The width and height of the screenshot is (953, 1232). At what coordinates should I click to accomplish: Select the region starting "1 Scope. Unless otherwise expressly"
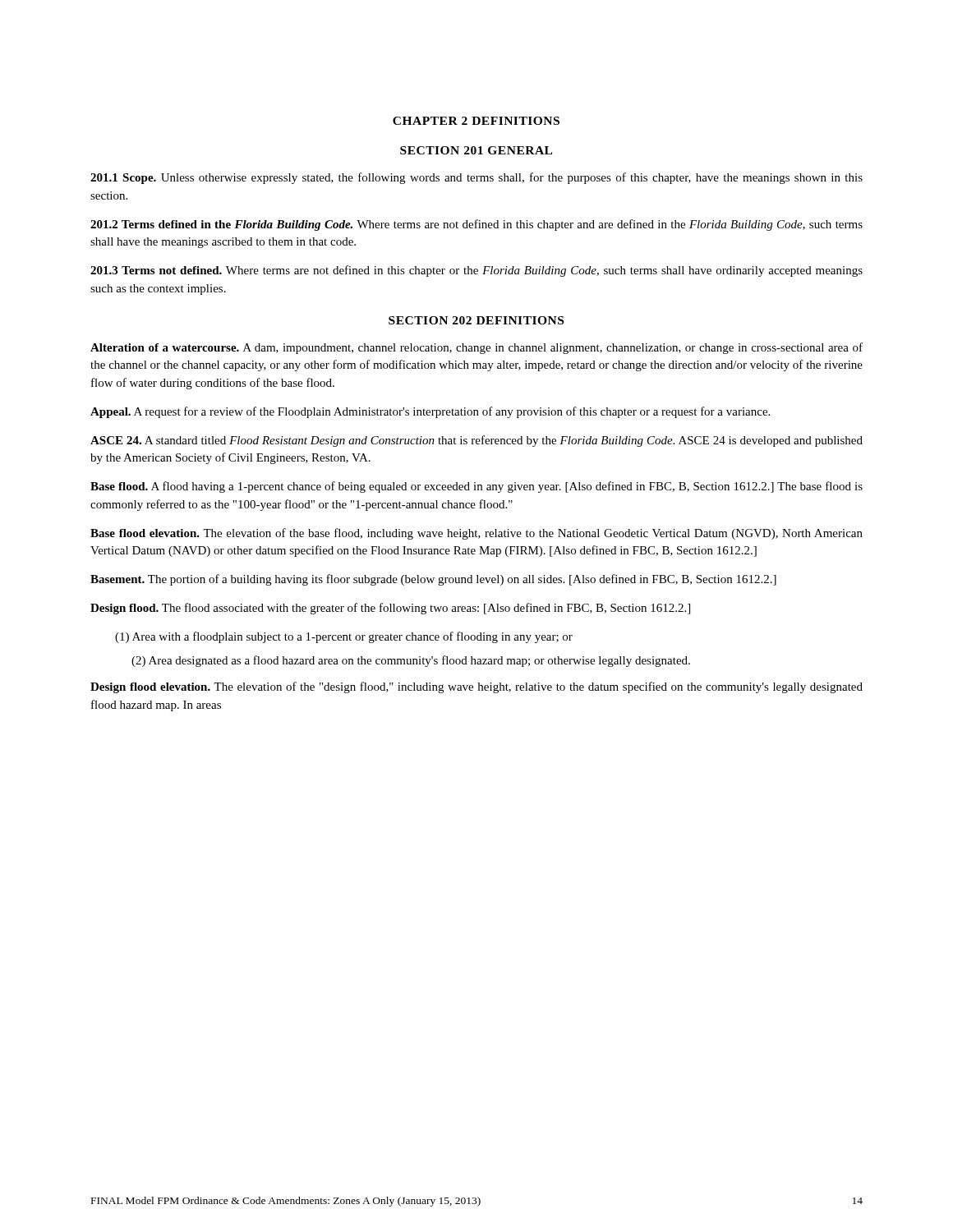coord(476,186)
